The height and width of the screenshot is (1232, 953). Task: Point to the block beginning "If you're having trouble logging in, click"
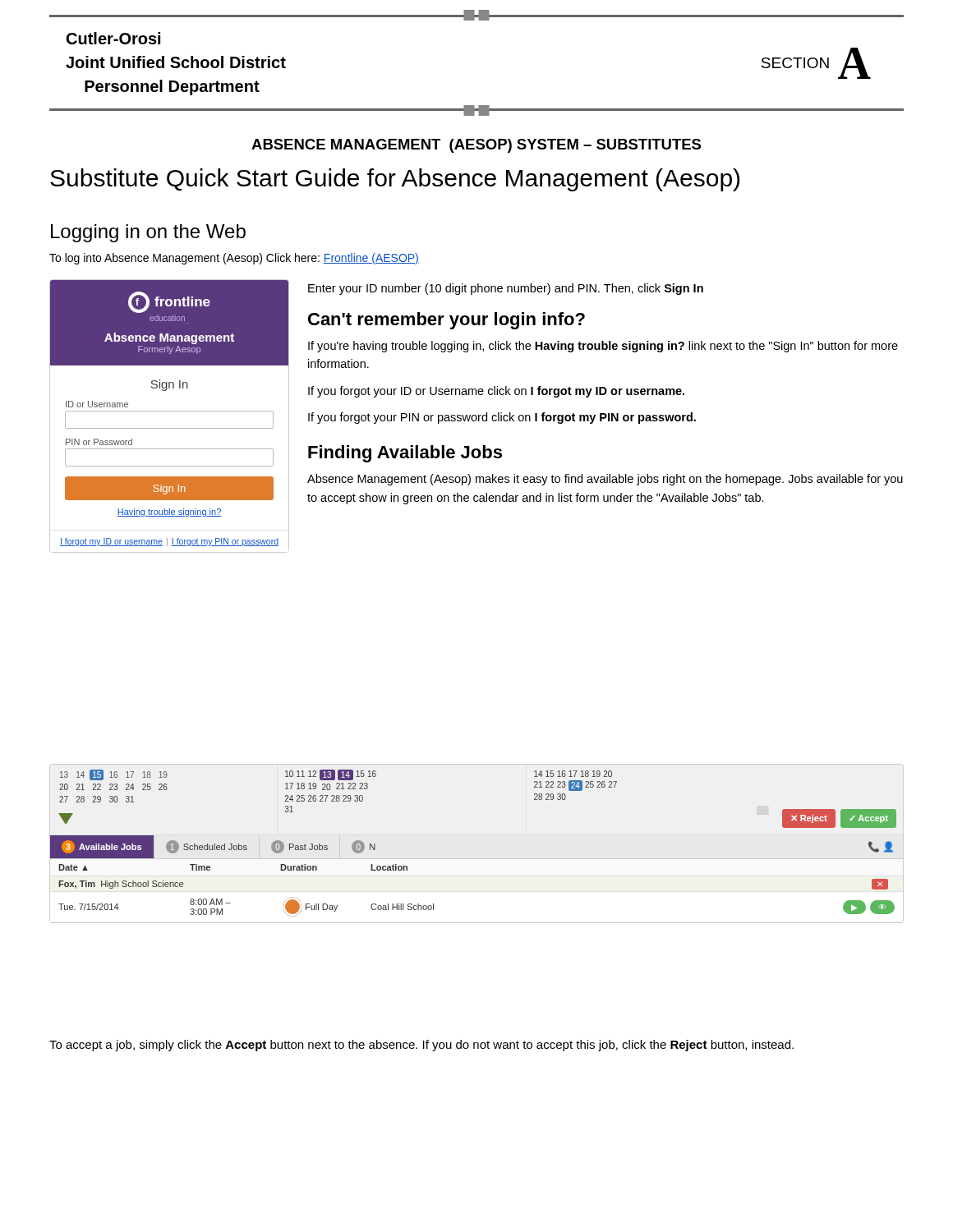603,355
